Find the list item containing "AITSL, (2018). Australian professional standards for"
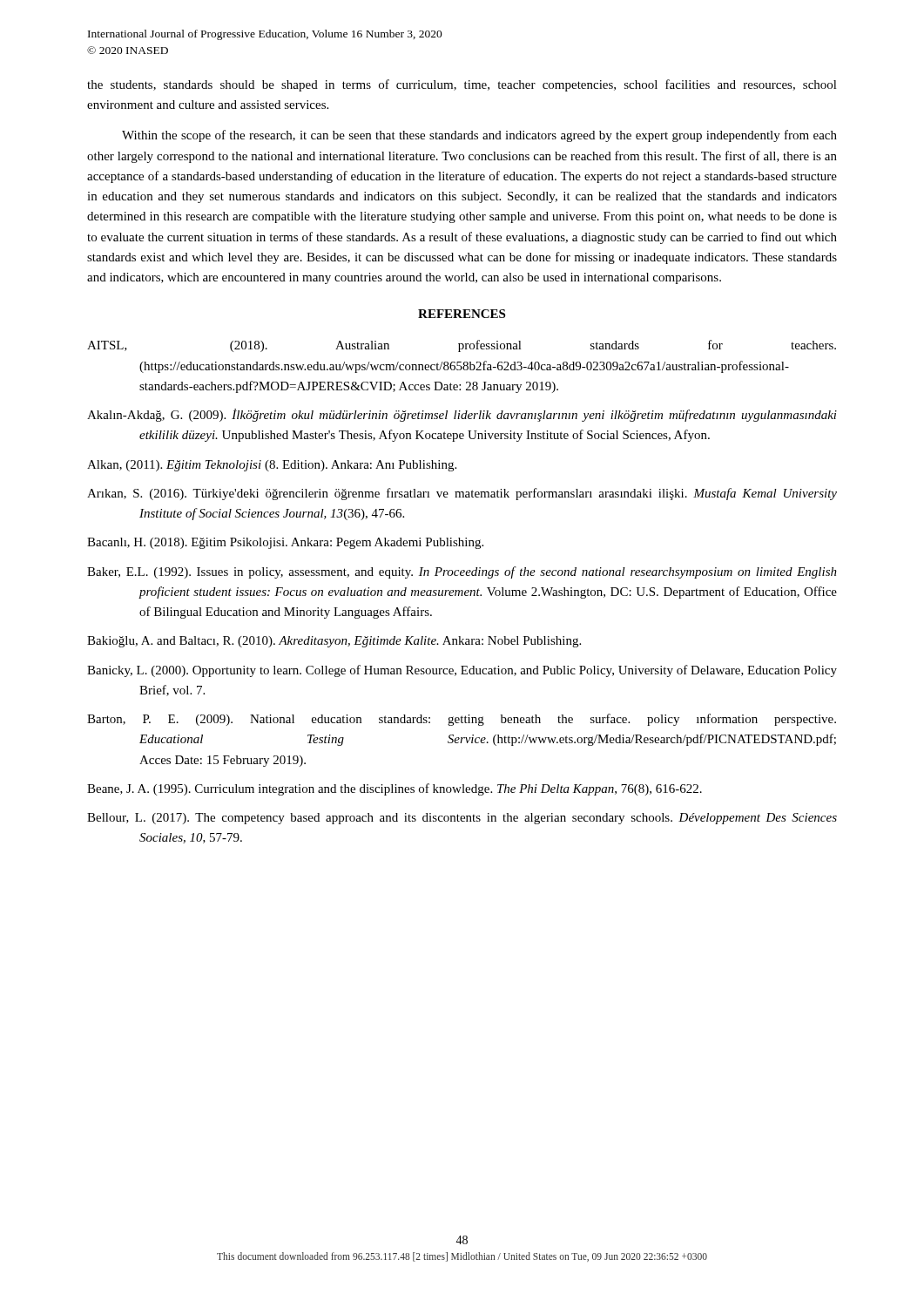The width and height of the screenshot is (924, 1307). click(462, 366)
